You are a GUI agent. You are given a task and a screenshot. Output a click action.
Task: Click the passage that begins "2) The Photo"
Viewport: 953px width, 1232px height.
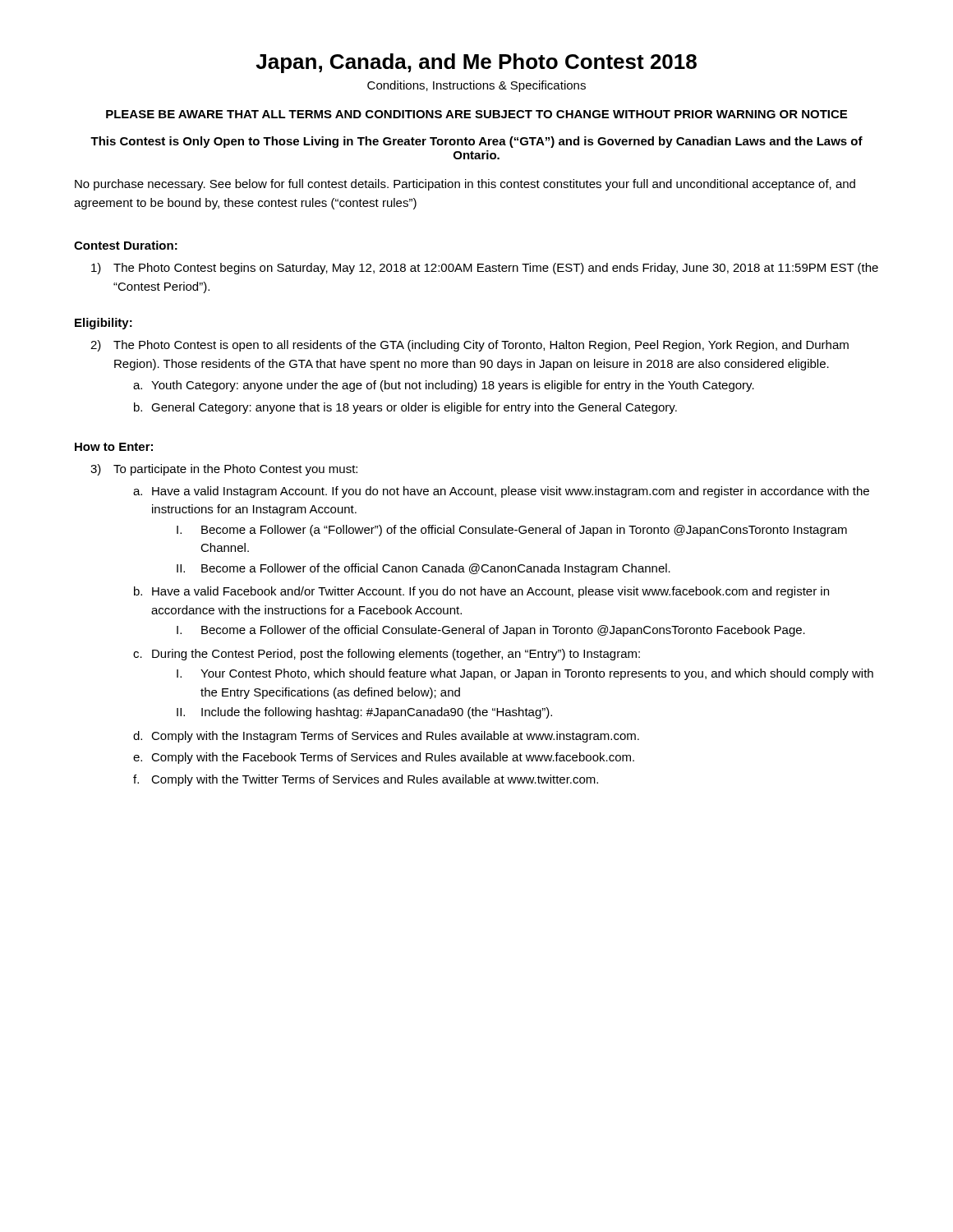pyautogui.click(x=485, y=378)
